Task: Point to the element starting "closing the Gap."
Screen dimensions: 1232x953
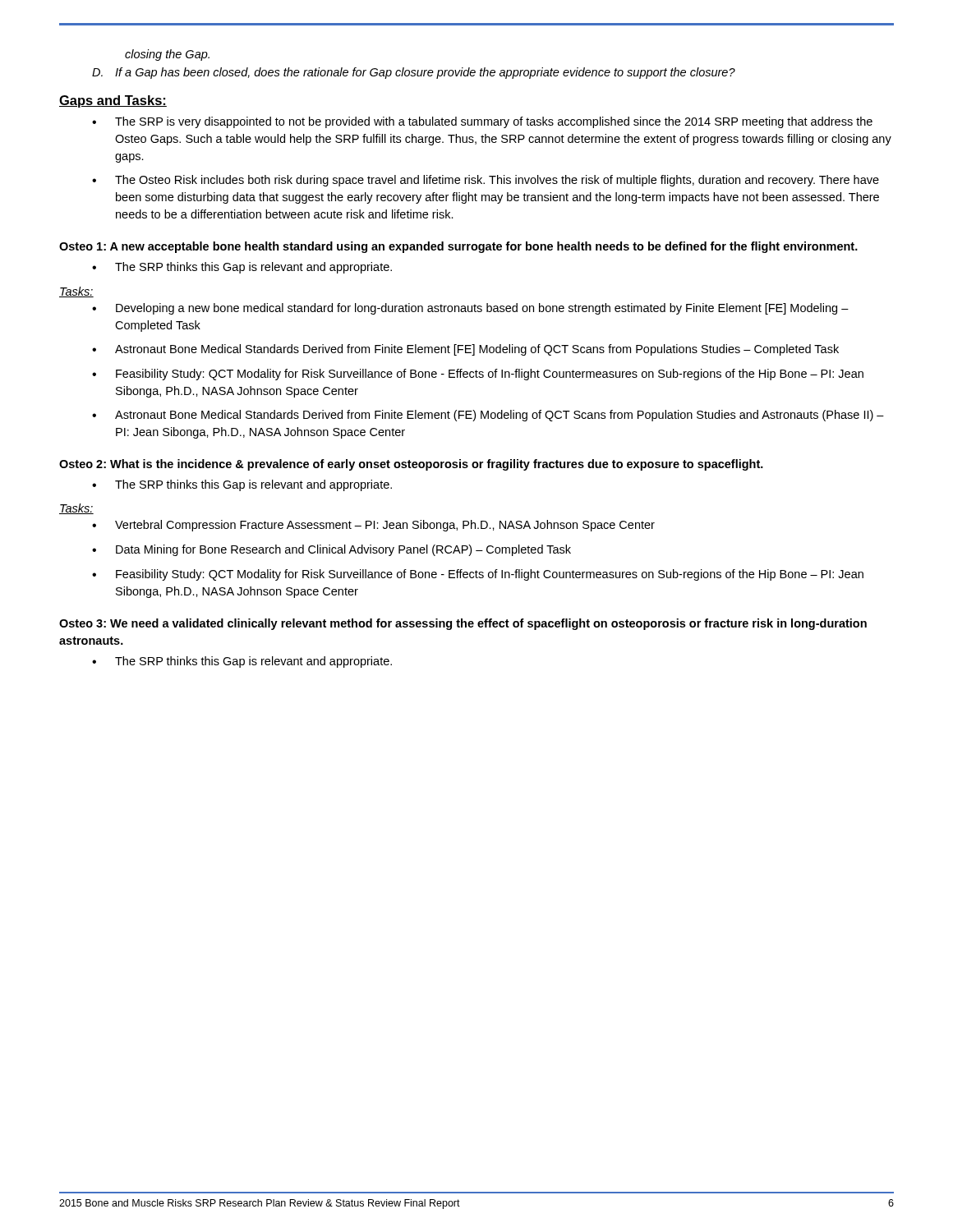Action: coord(167,55)
